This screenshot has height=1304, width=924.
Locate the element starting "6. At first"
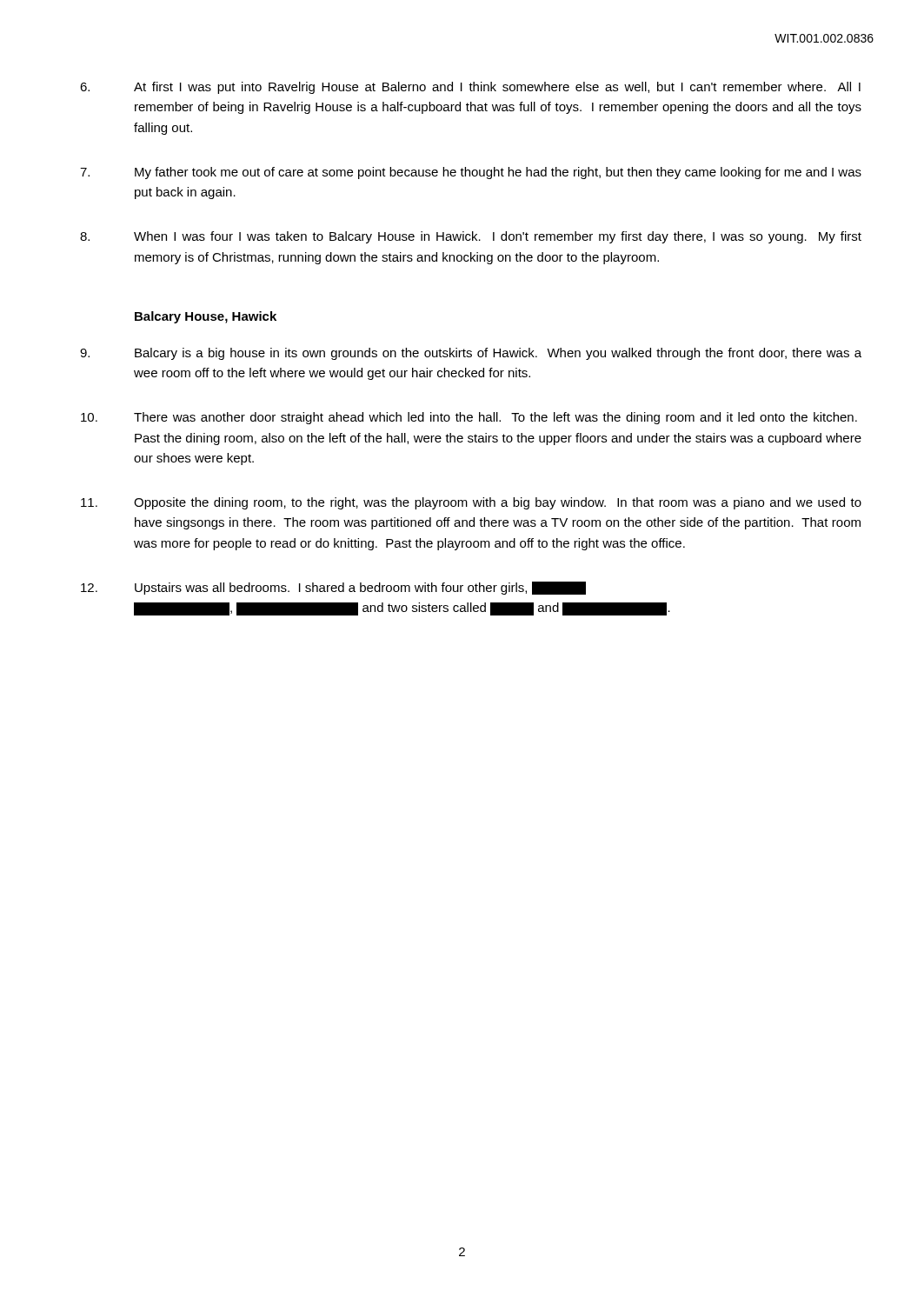471,107
